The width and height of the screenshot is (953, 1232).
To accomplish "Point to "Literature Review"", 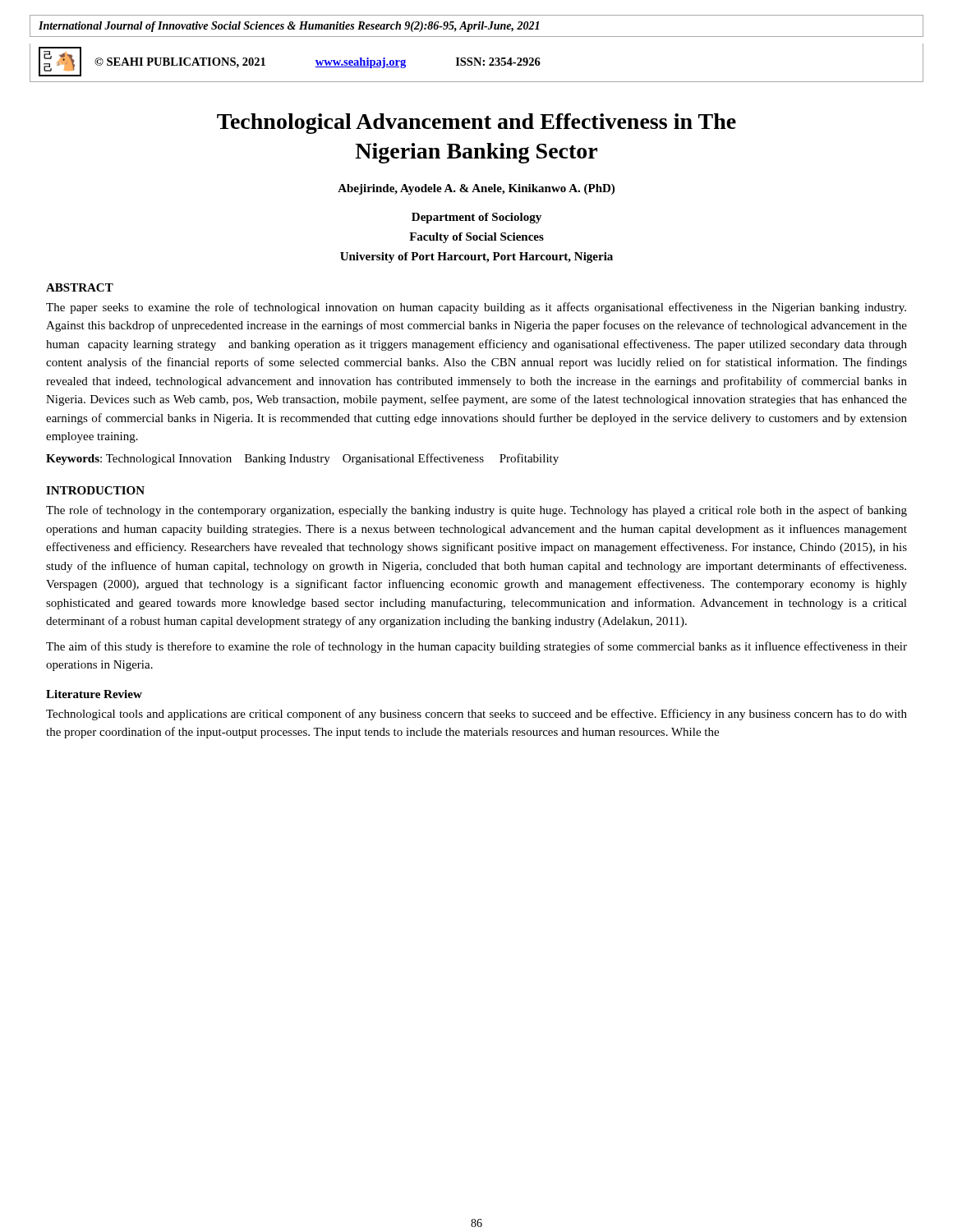I will click(94, 694).
